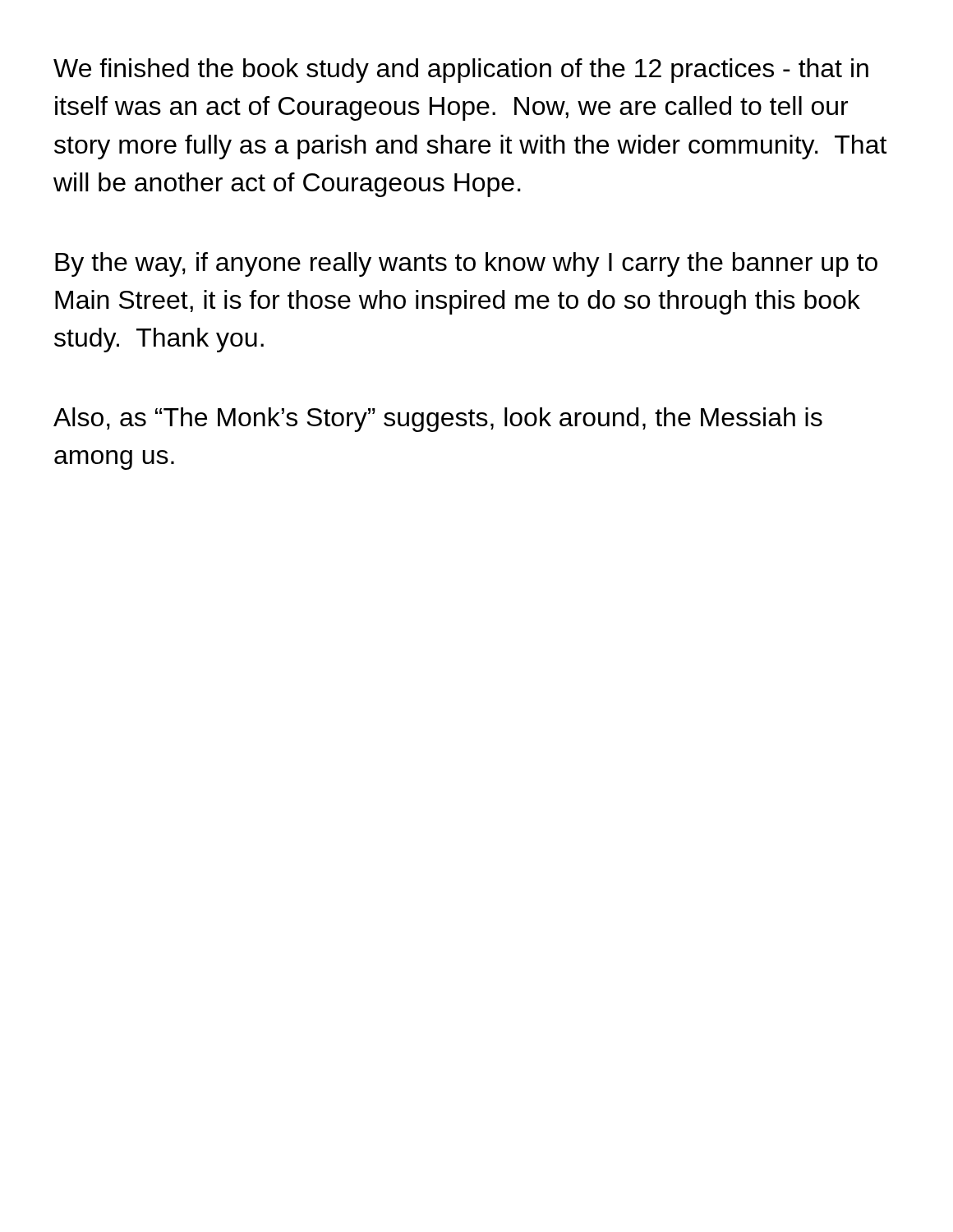Locate the text block starting "We finished the book study and application"
Viewport: 953px width, 1232px height.
click(x=470, y=125)
